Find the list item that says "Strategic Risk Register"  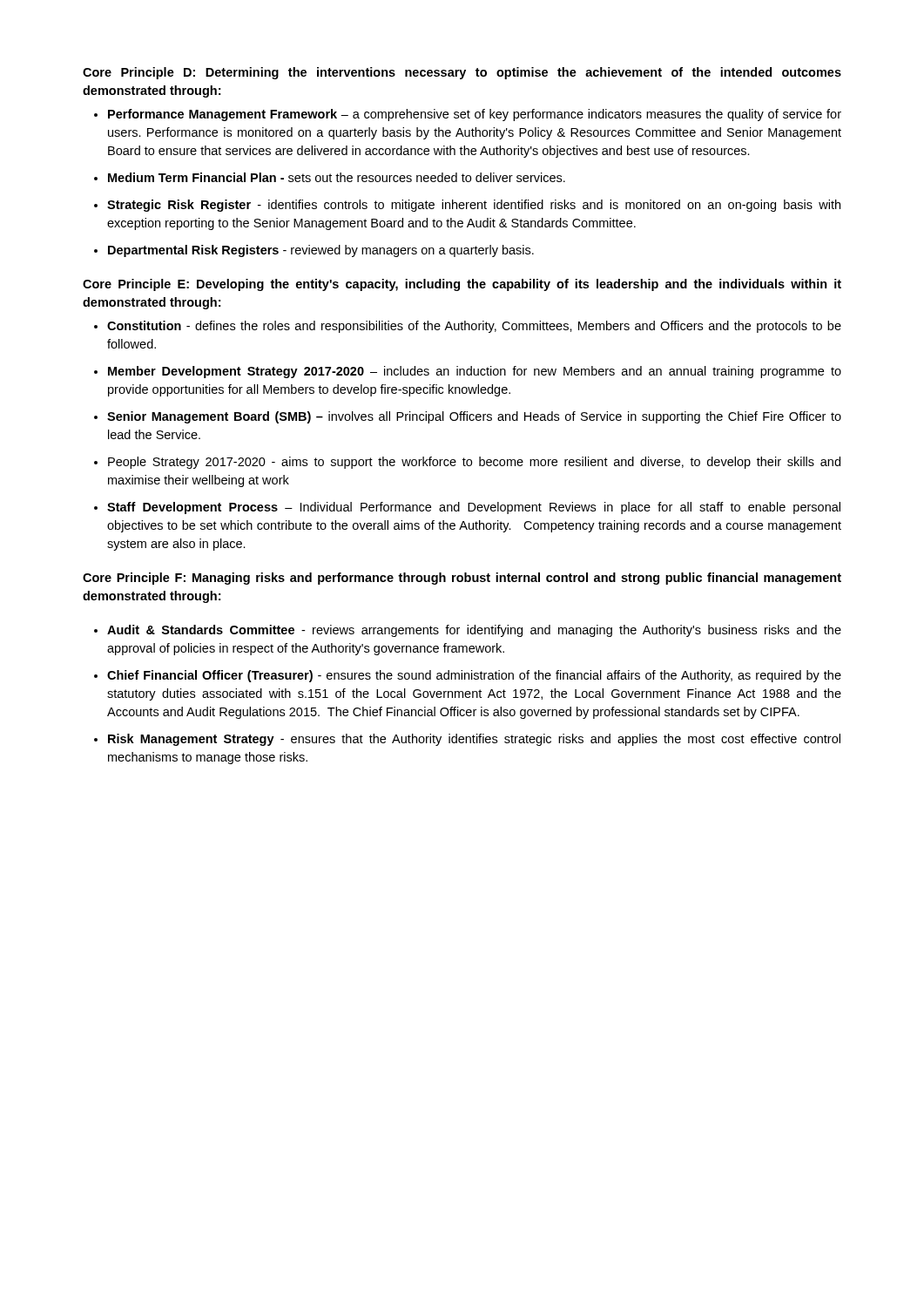coord(474,214)
